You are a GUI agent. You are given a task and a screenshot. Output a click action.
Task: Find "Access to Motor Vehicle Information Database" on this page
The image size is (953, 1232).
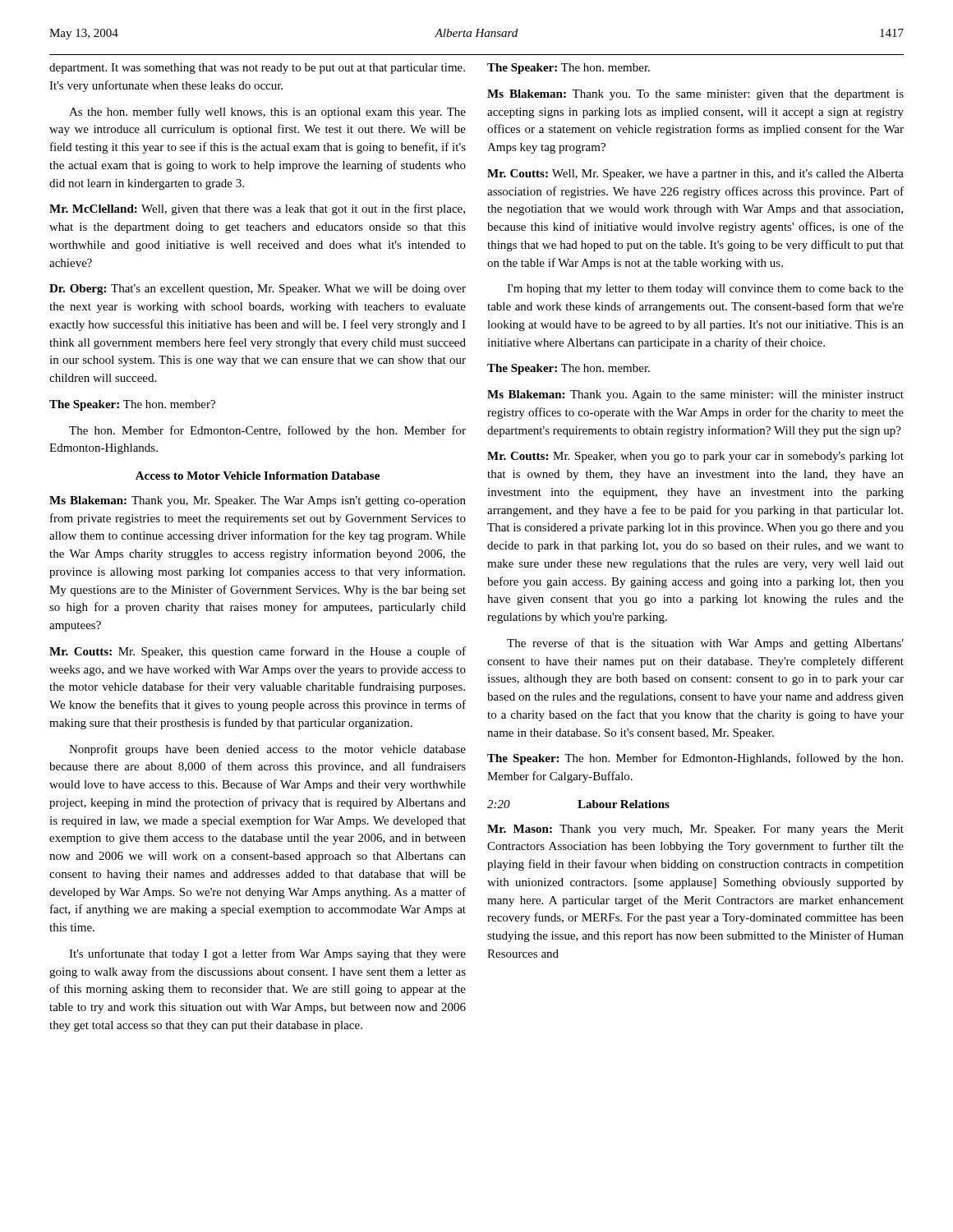258,476
